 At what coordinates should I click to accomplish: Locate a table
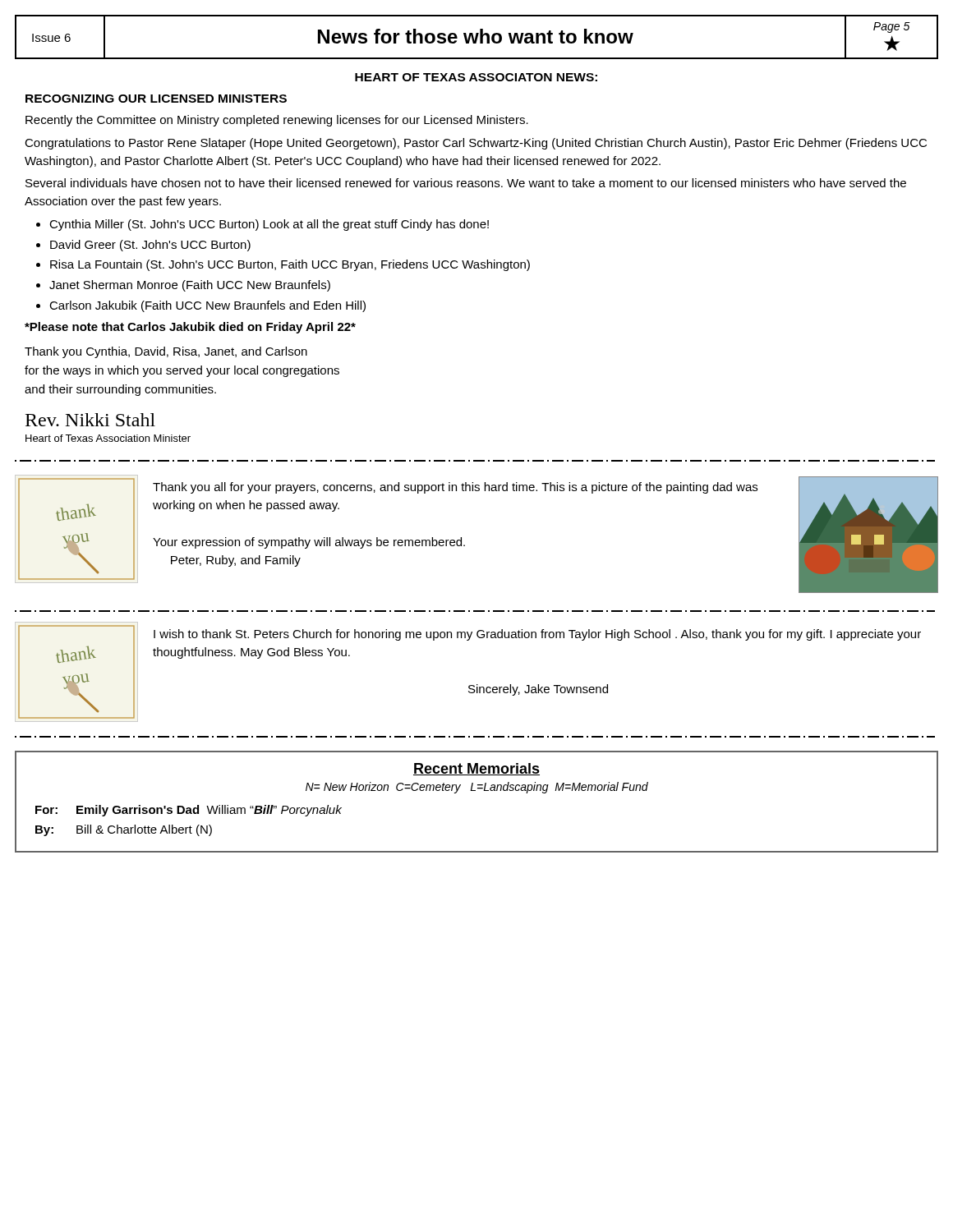[x=476, y=802]
